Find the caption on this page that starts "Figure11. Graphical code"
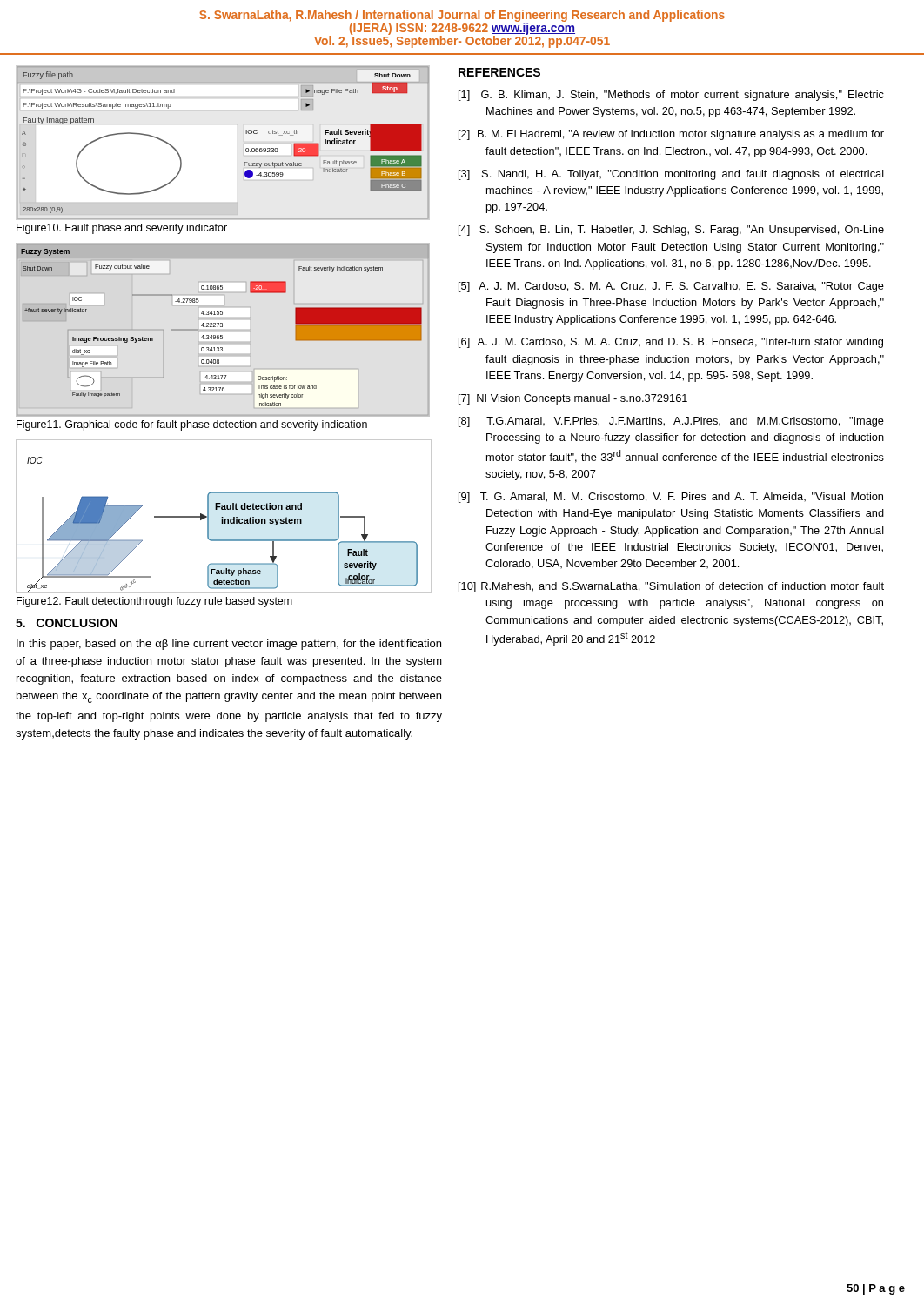Image resolution: width=924 pixels, height=1305 pixels. (x=192, y=425)
